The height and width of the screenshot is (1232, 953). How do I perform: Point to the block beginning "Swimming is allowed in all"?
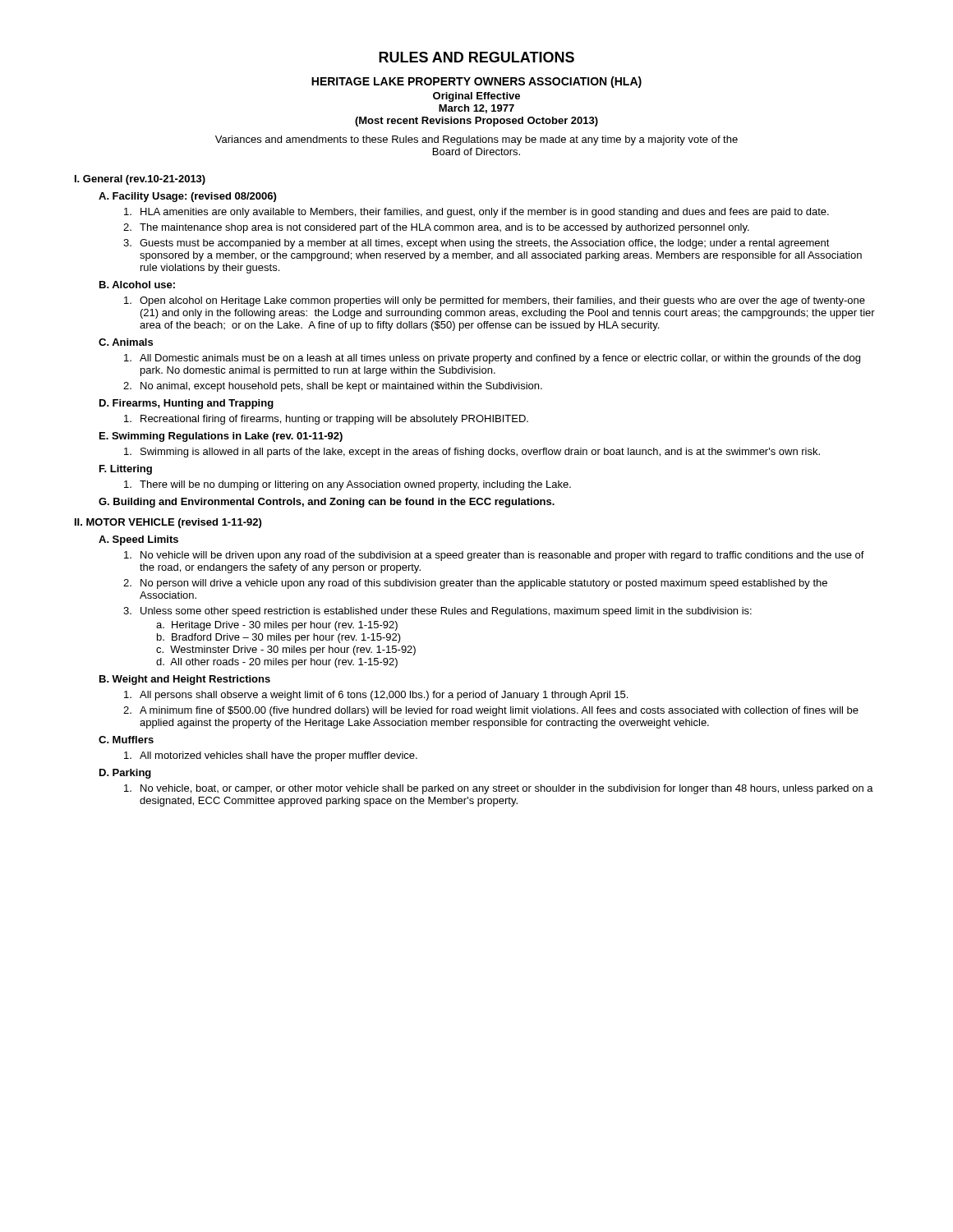pyautogui.click(x=472, y=451)
